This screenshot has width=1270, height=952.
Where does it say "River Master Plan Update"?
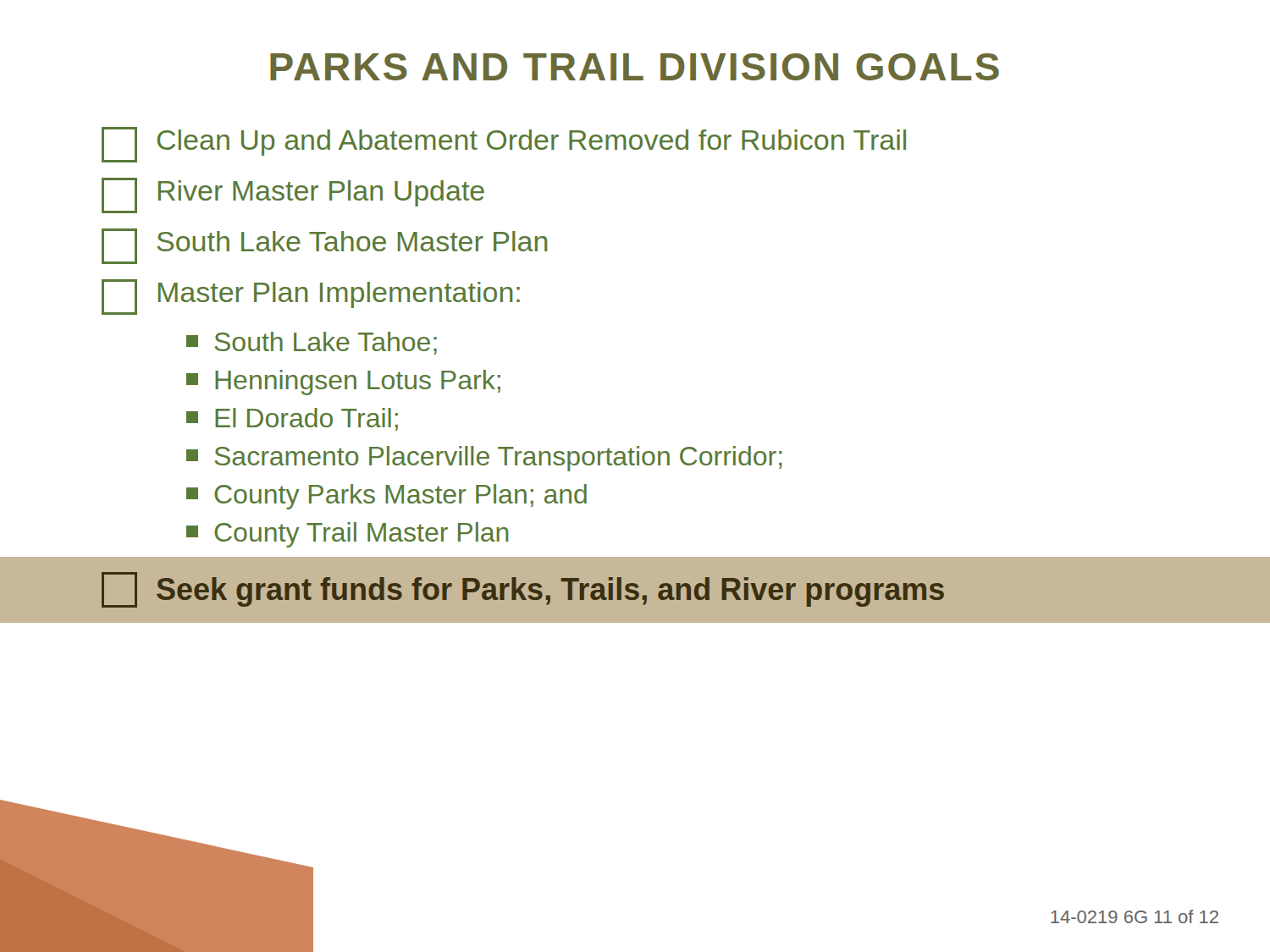coord(293,194)
